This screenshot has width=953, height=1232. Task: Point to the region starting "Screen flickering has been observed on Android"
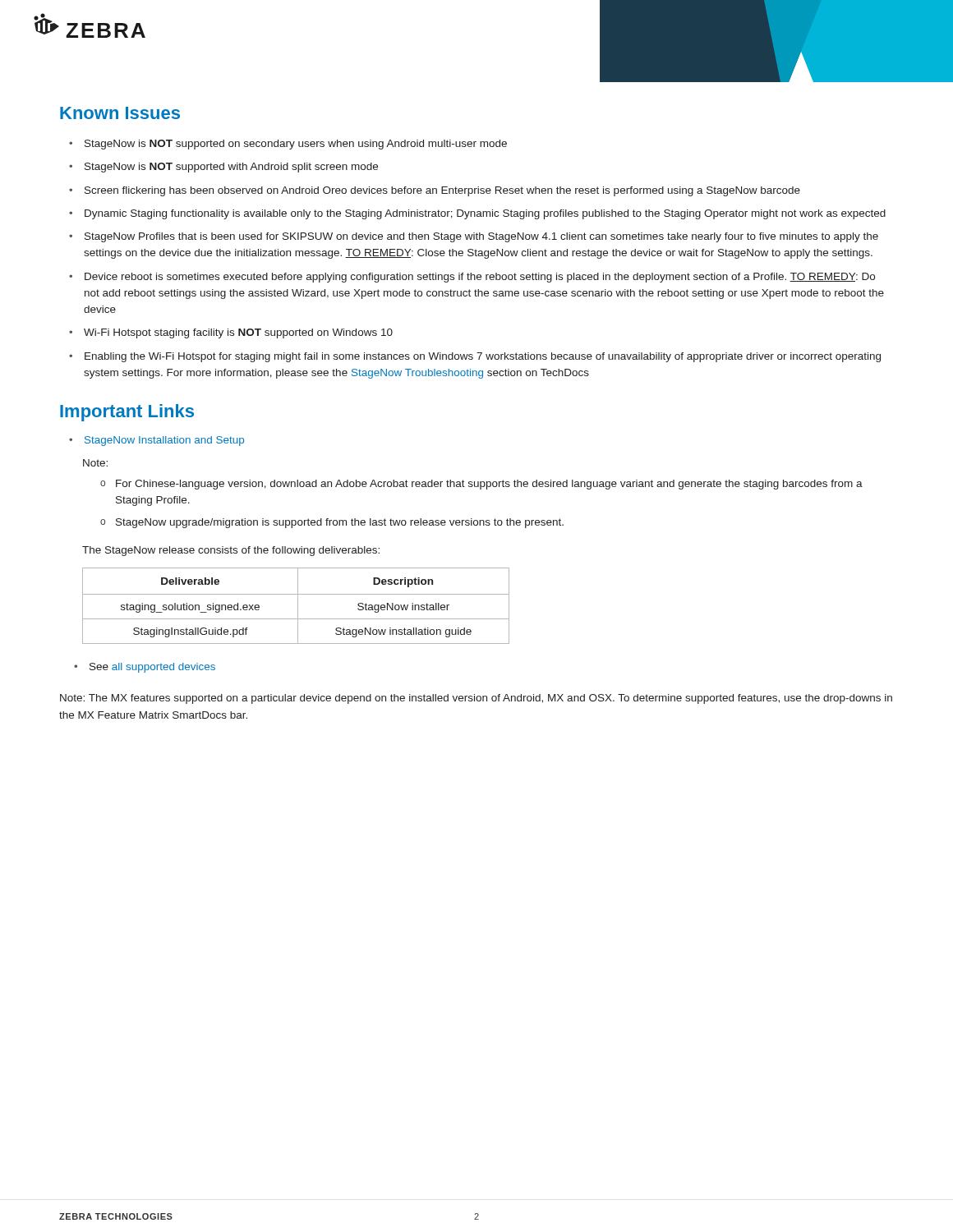(x=484, y=190)
